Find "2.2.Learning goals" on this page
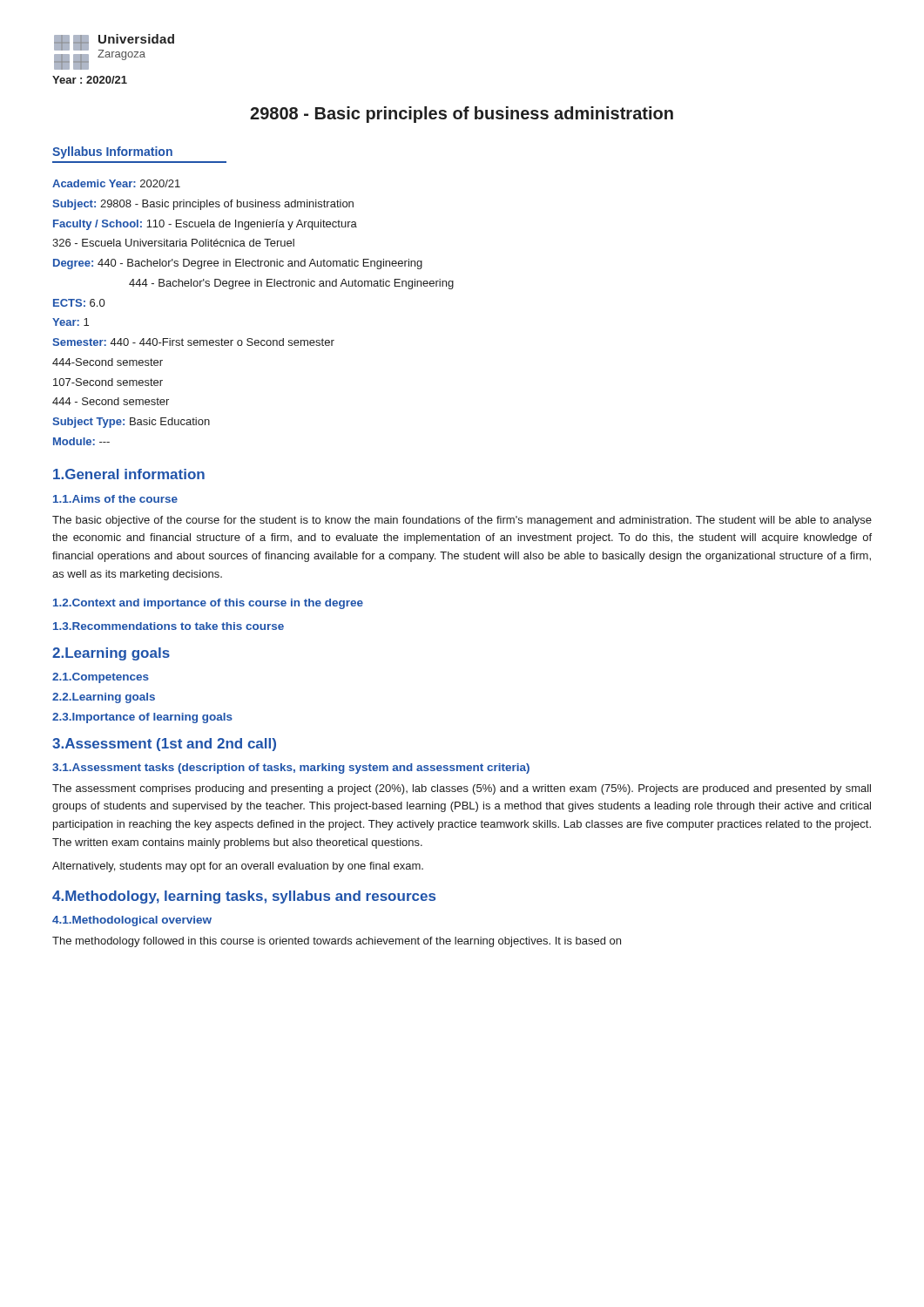Image resolution: width=924 pixels, height=1307 pixels. [x=104, y=696]
